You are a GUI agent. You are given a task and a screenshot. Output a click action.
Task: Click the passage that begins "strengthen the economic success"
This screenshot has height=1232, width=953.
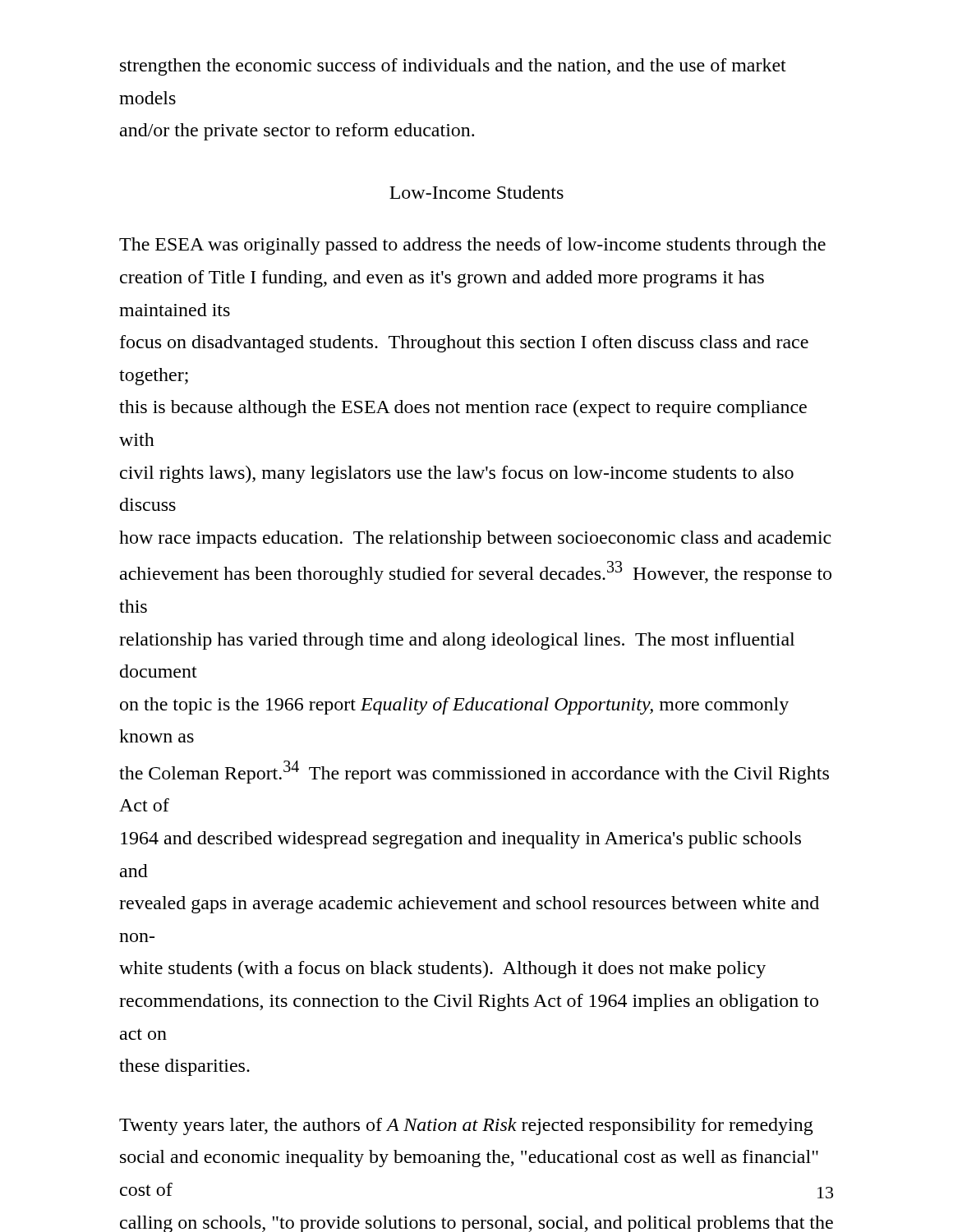[453, 67]
